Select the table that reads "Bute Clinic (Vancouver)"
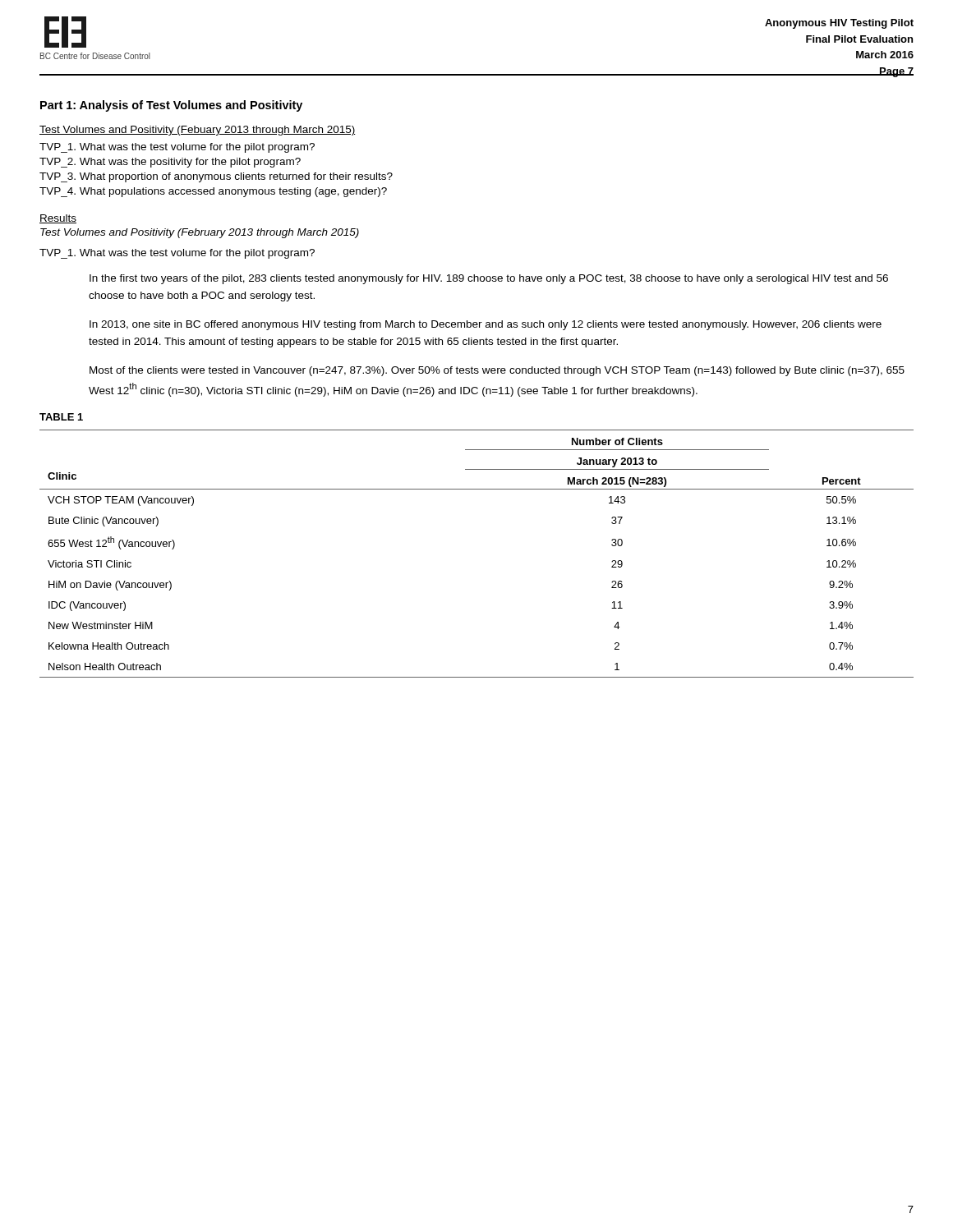Image resolution: width=953 pixels, height=1232 pixels. (x=476, y=557)
